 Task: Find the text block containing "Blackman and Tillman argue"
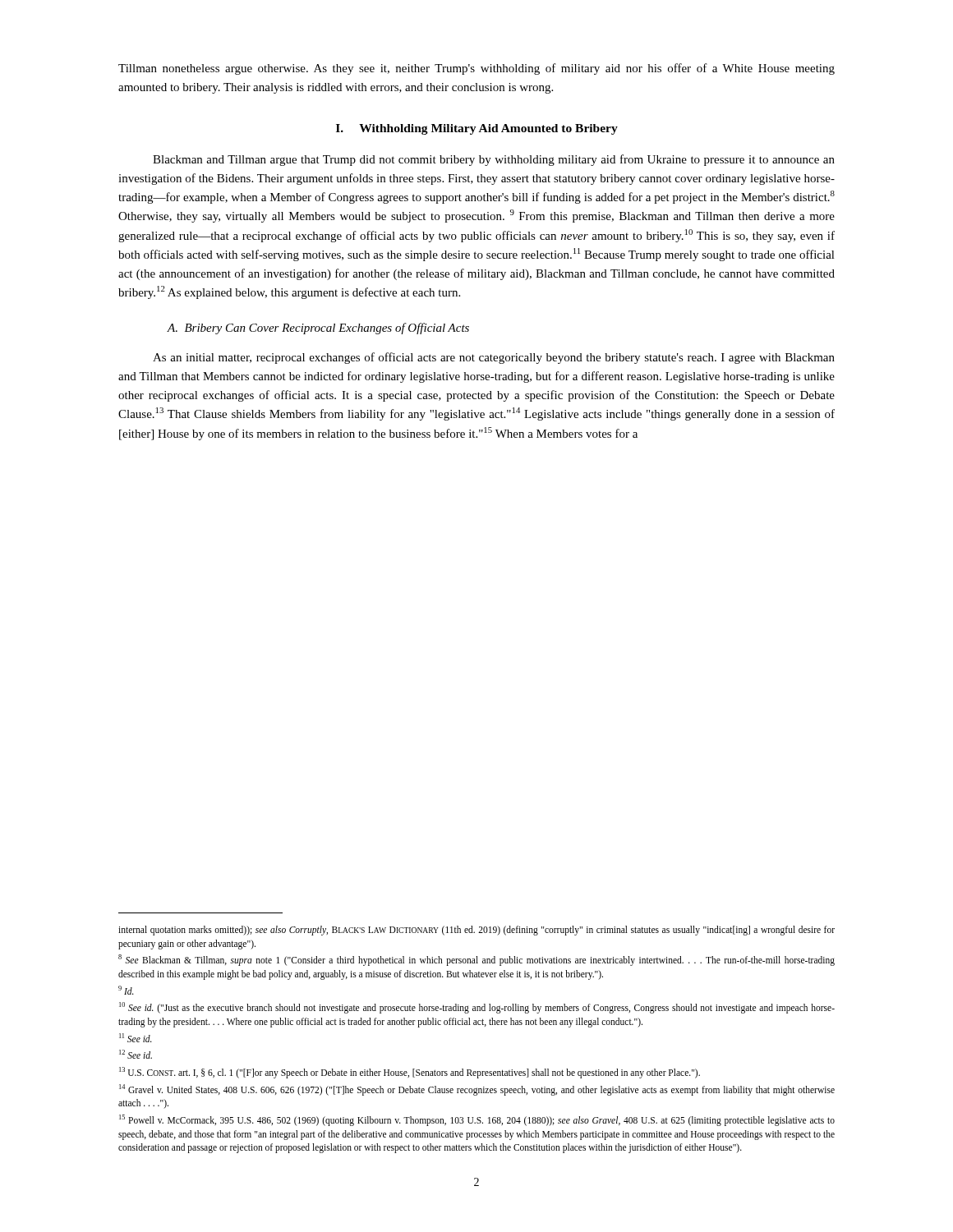tap(476, 226)
